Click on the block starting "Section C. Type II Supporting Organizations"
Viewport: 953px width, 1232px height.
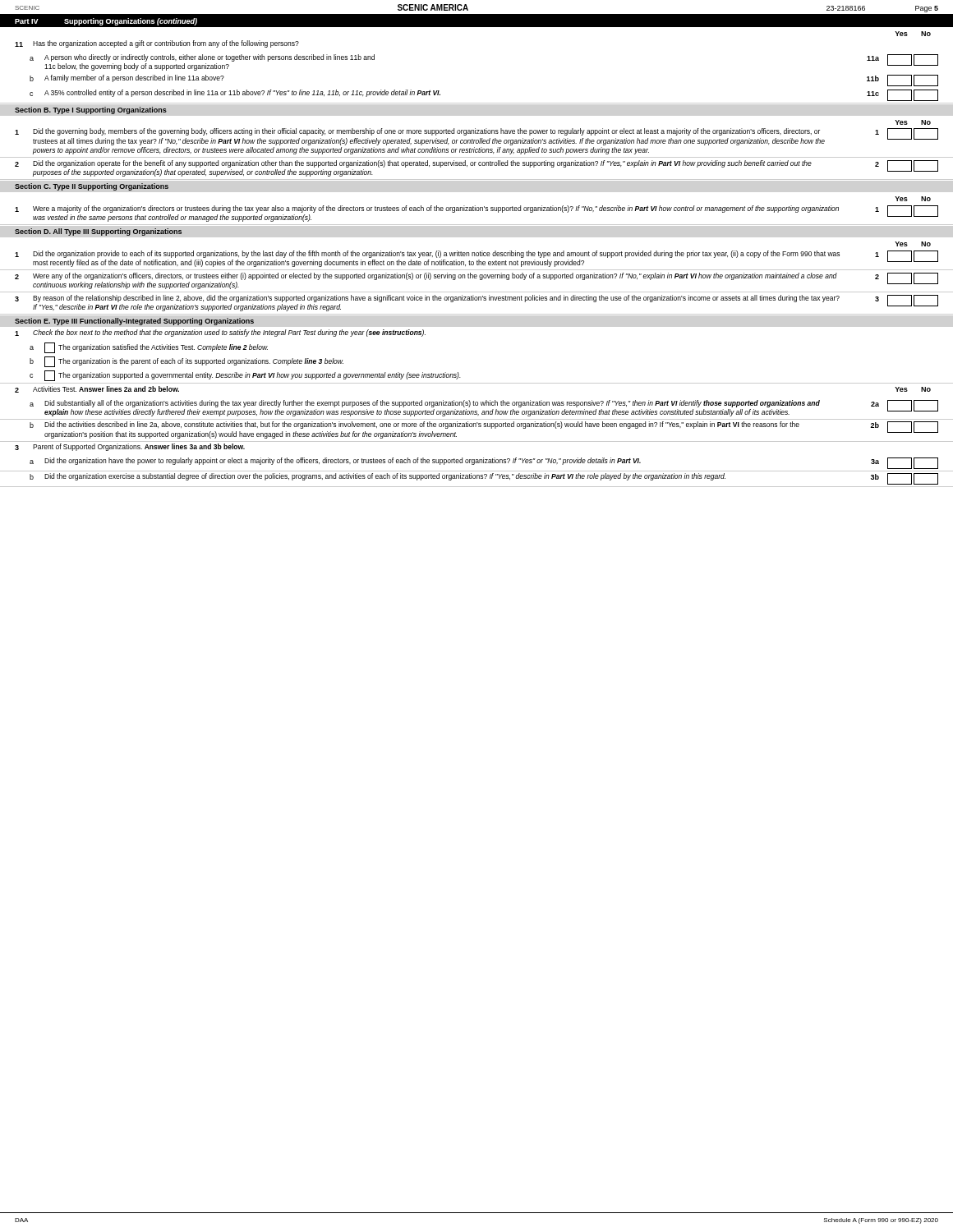point(92,187)
